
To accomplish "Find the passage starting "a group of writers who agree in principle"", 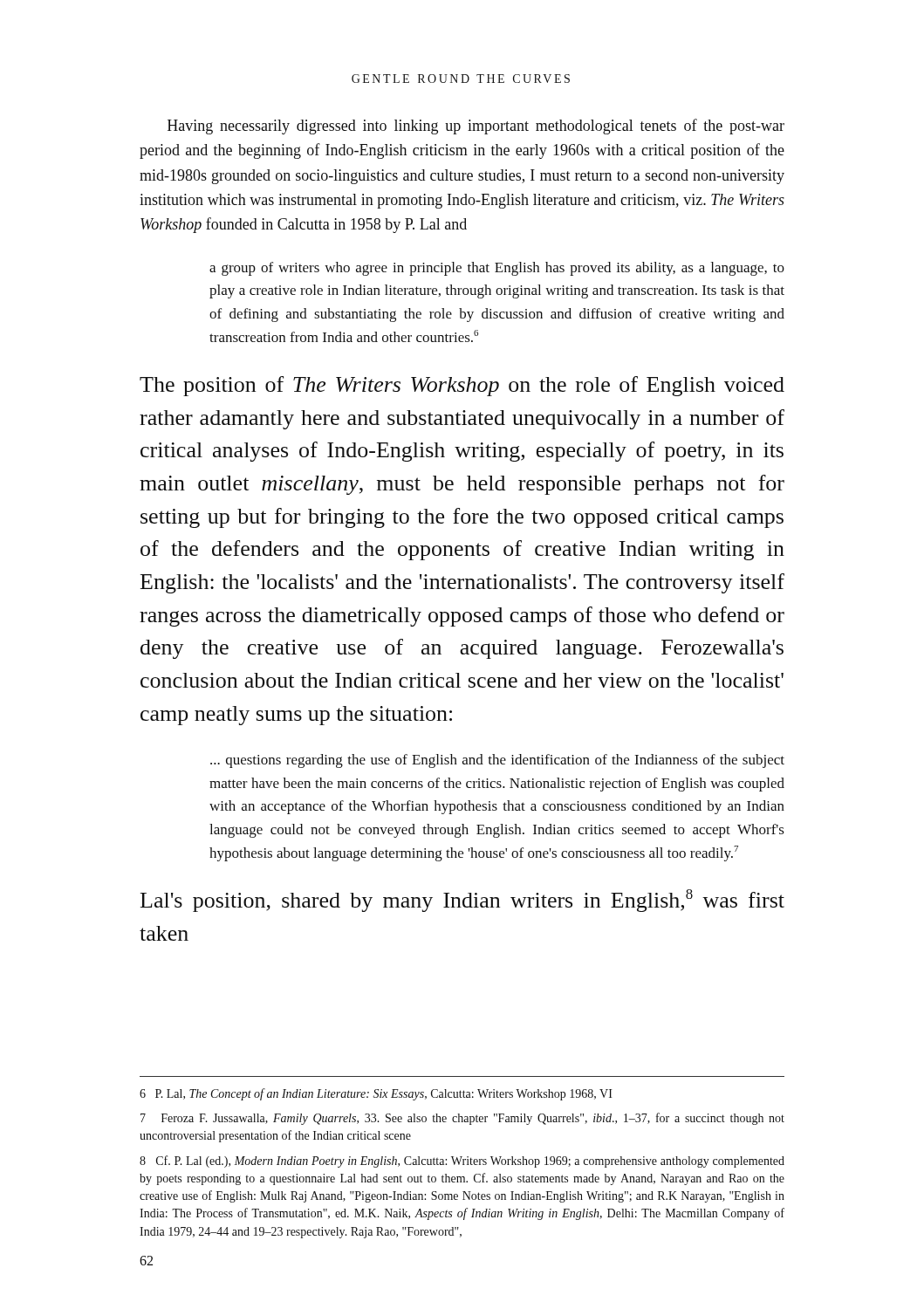I will 497,302.
